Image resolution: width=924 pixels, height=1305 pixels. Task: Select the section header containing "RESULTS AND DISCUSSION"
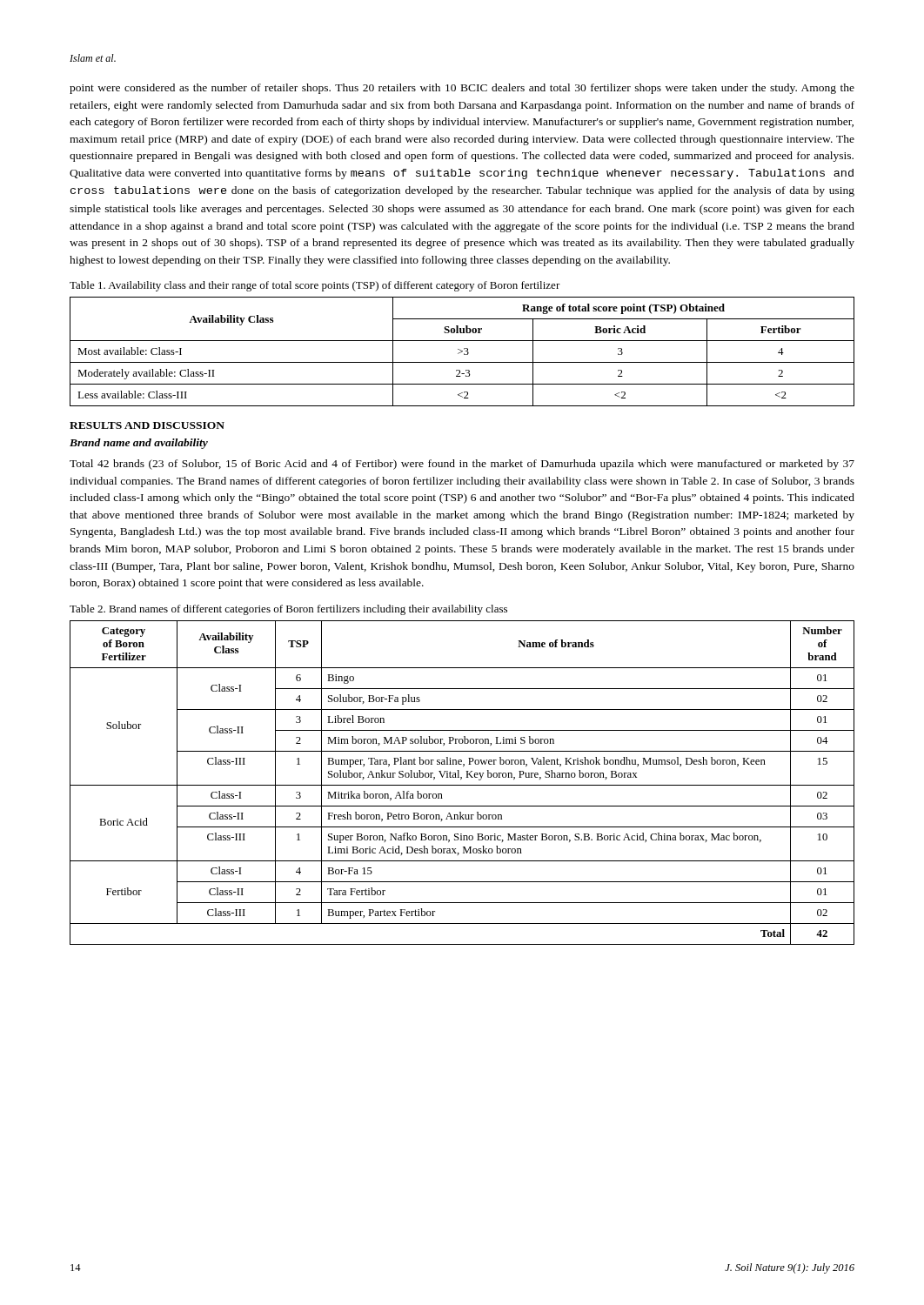coord(147,425)
